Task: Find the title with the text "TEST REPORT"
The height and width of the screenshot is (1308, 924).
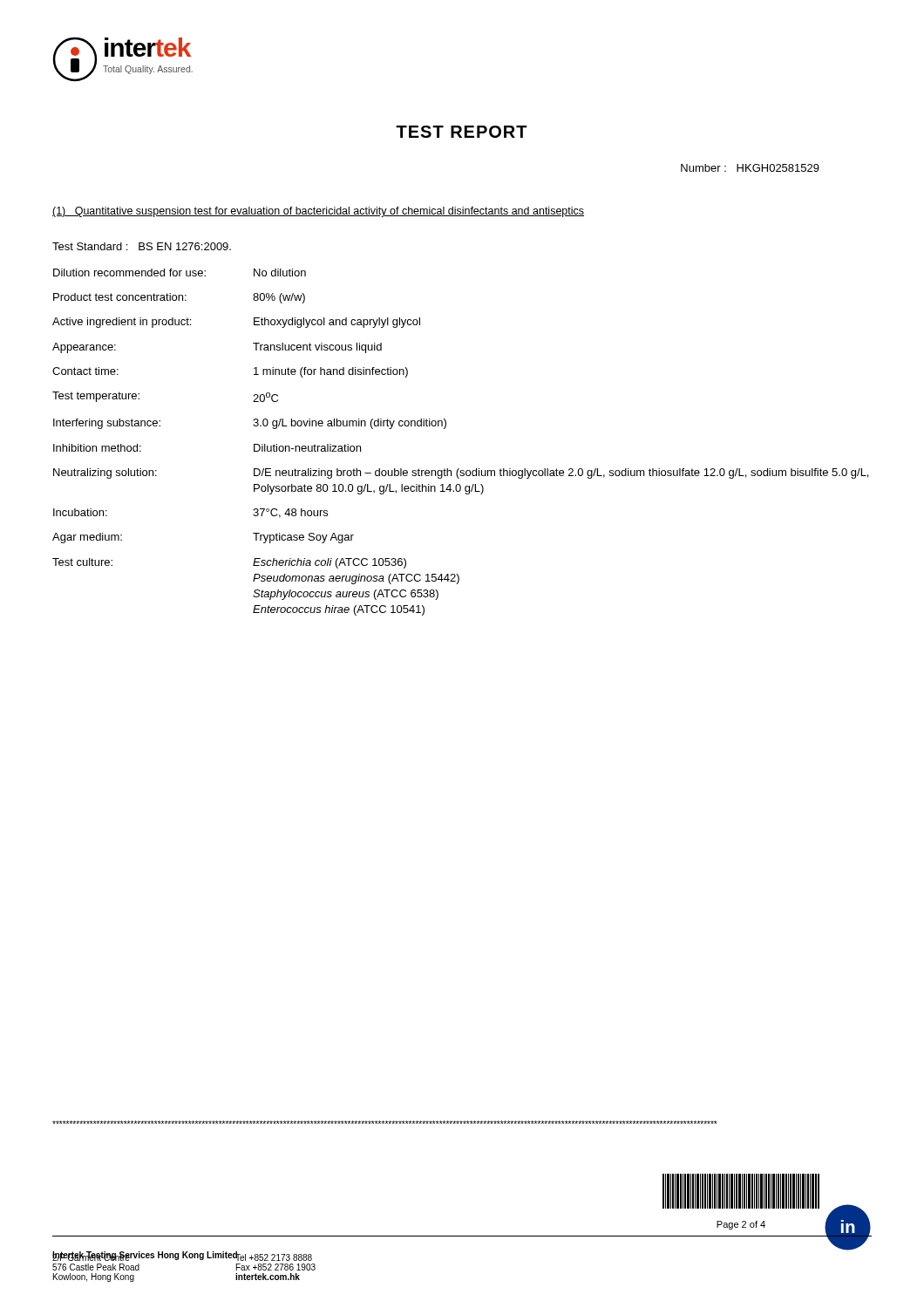Action: coord(462,132)
